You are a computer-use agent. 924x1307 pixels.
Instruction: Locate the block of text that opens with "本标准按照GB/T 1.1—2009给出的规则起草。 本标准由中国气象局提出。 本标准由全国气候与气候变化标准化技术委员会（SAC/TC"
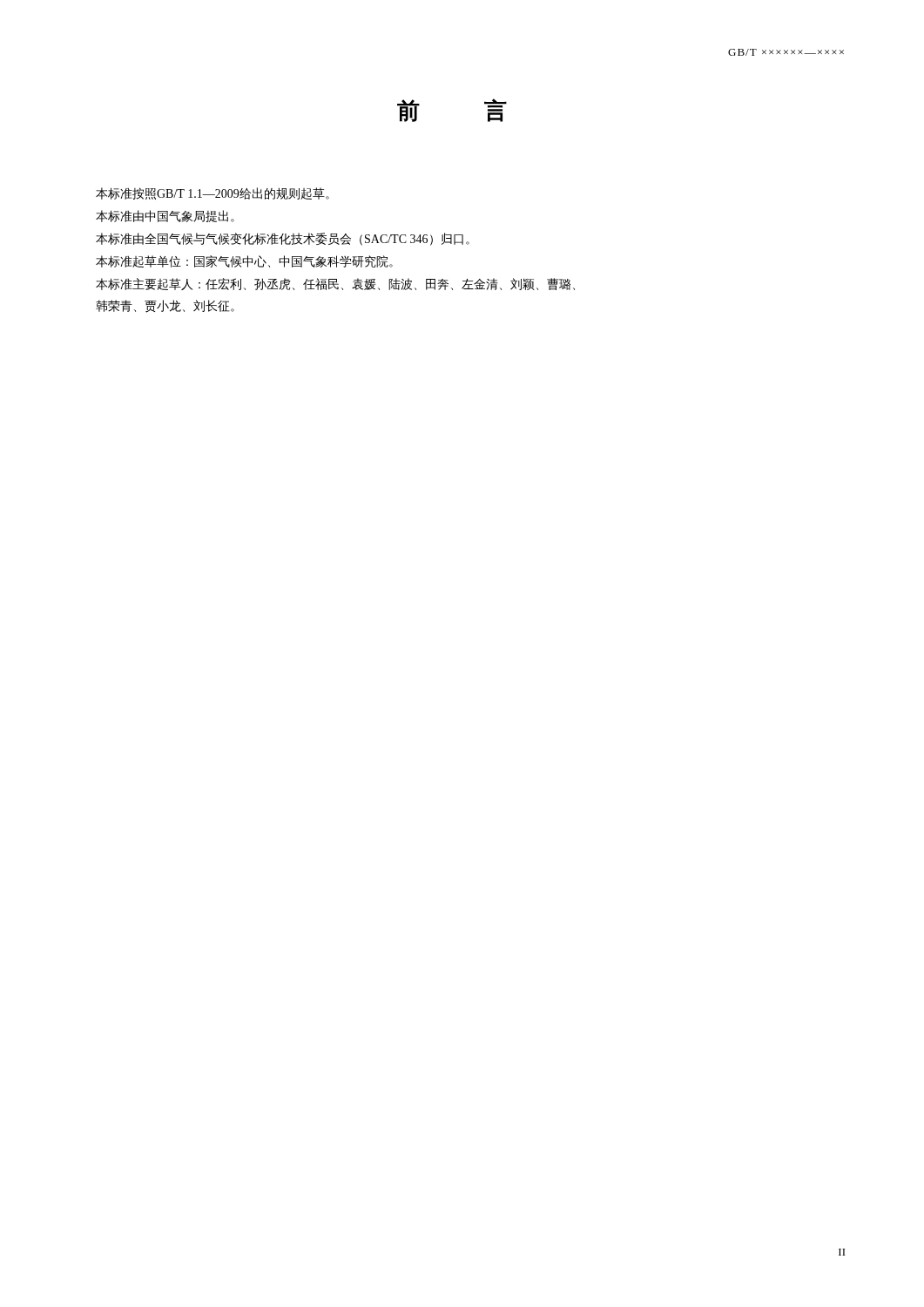click(462, 251)
